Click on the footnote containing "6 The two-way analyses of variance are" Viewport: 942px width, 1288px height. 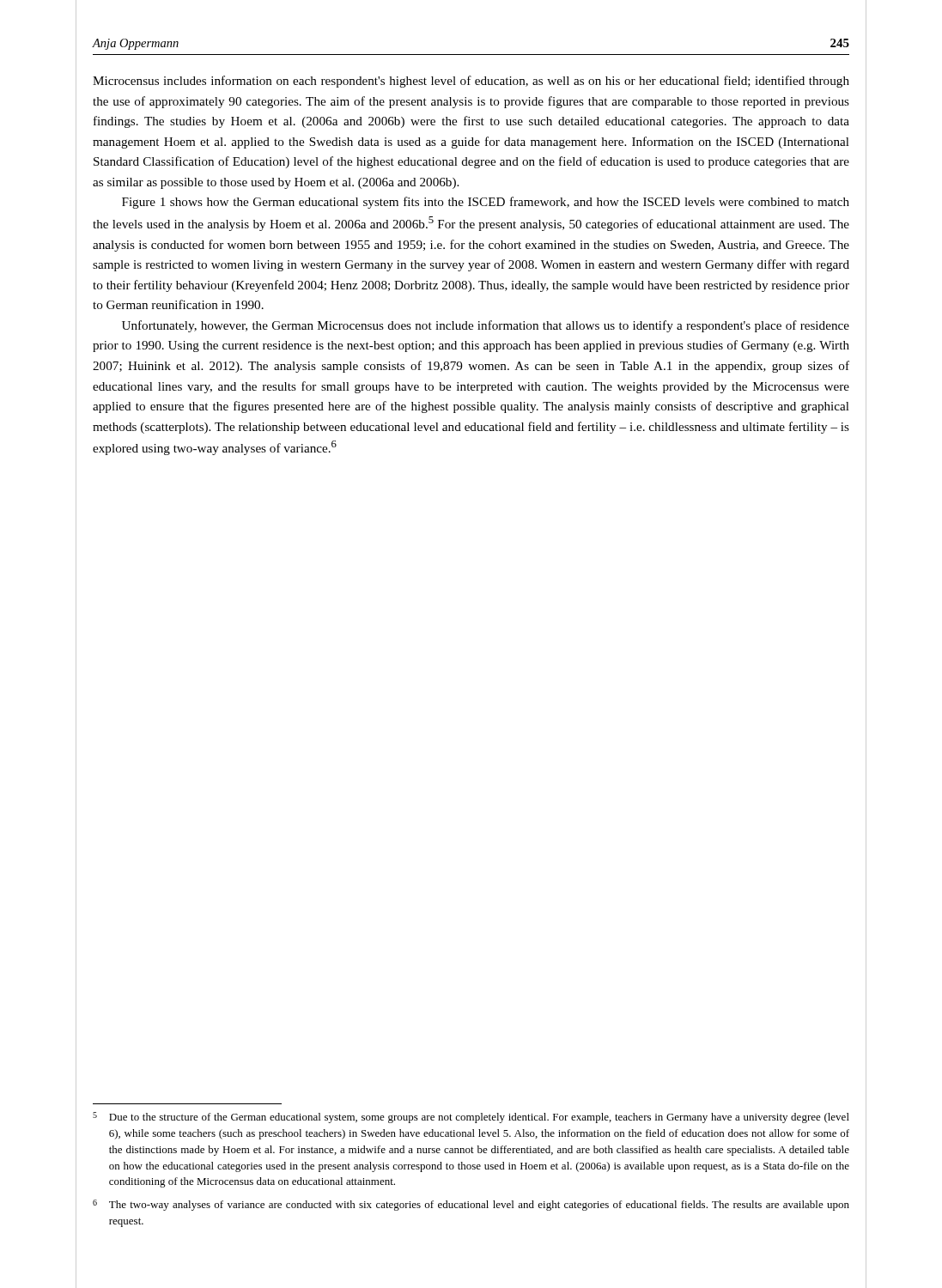coord(471,1213)
